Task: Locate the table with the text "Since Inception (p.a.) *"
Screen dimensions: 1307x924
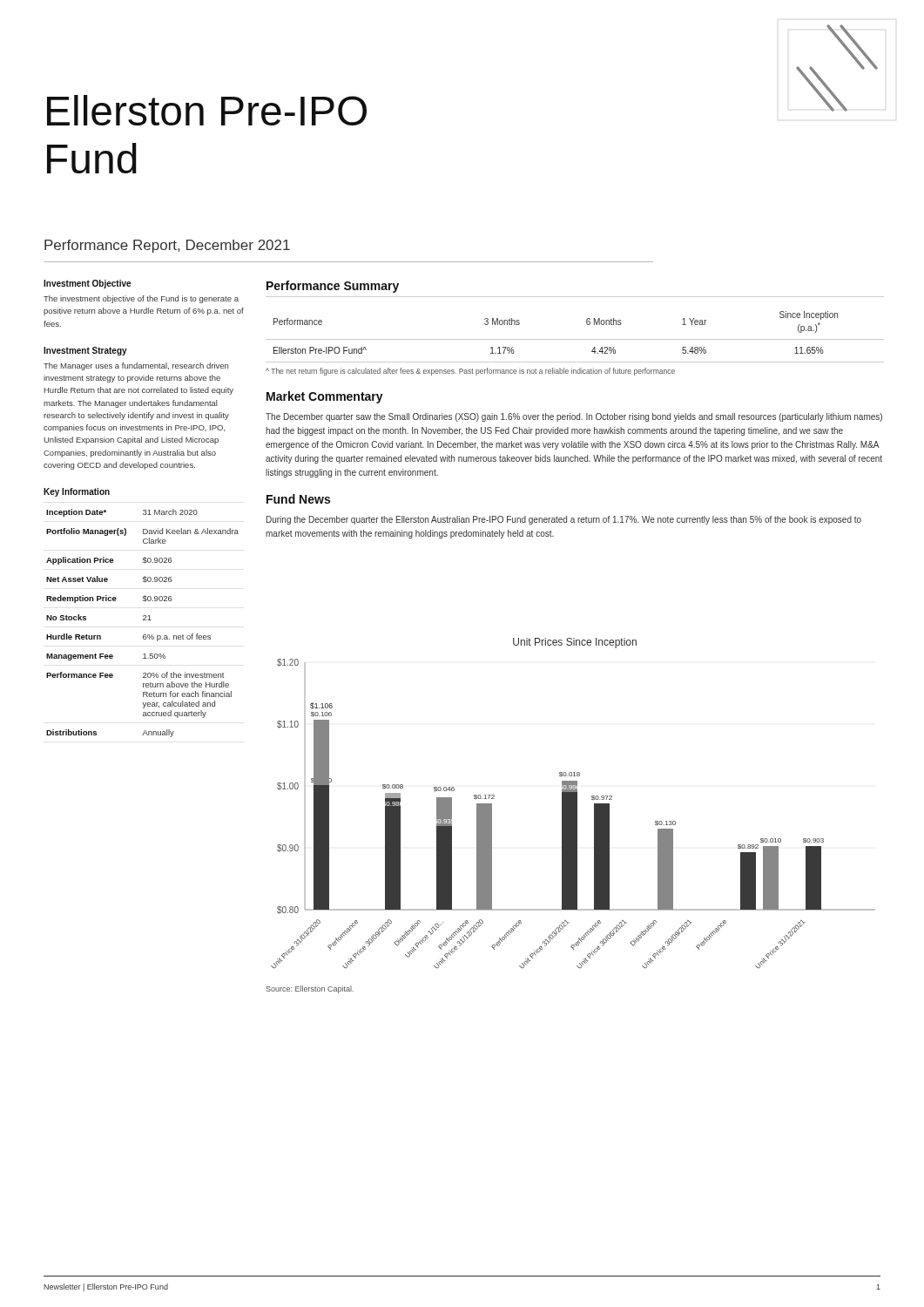Action: click(575, 333)
